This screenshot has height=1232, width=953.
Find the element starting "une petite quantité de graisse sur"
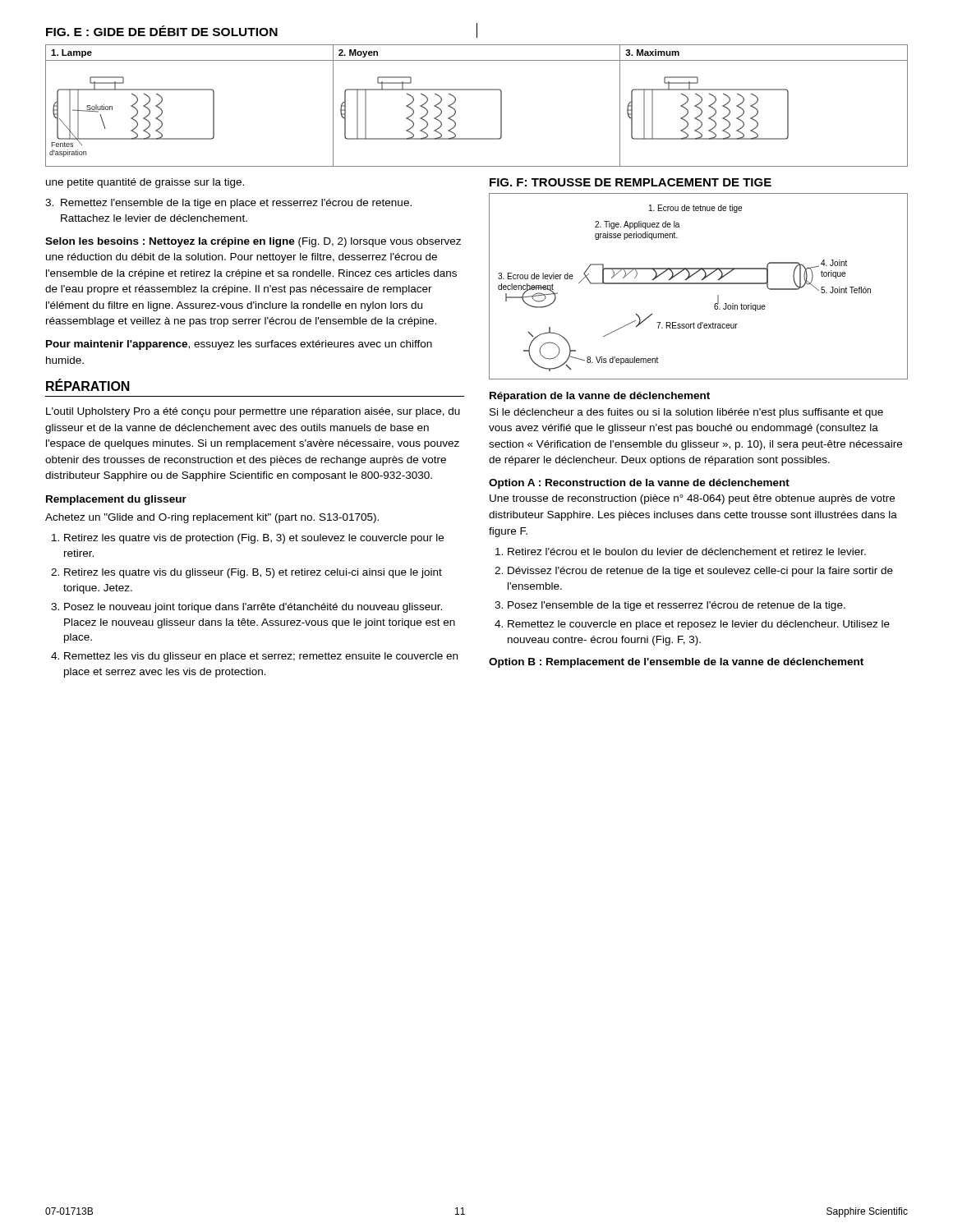tap(145, 182)
